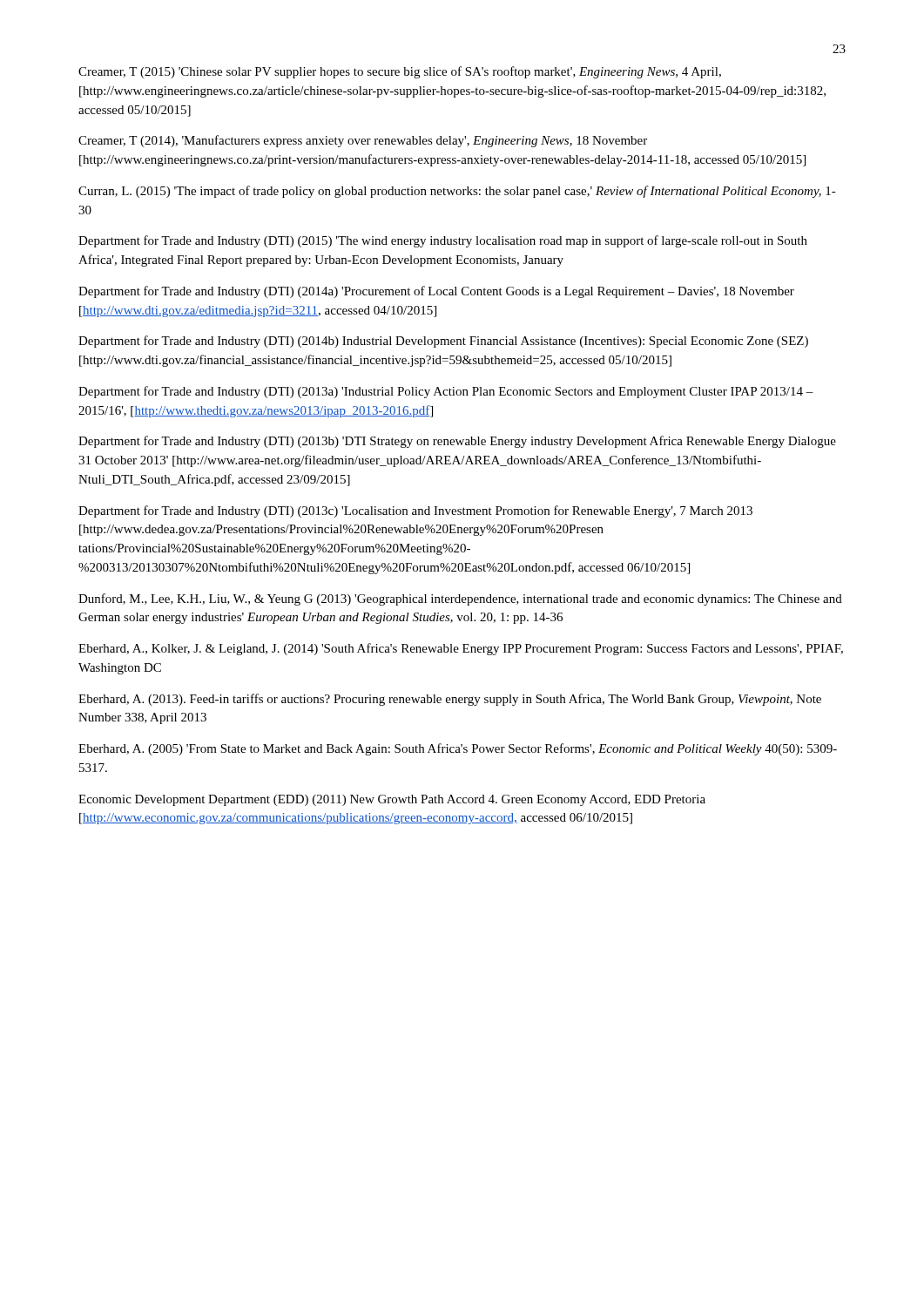Select the block starting "Dunford, M., Lee, K.H., Liu, W.,"
This screenshot has height=1307, width=924.
coord(460,608)
